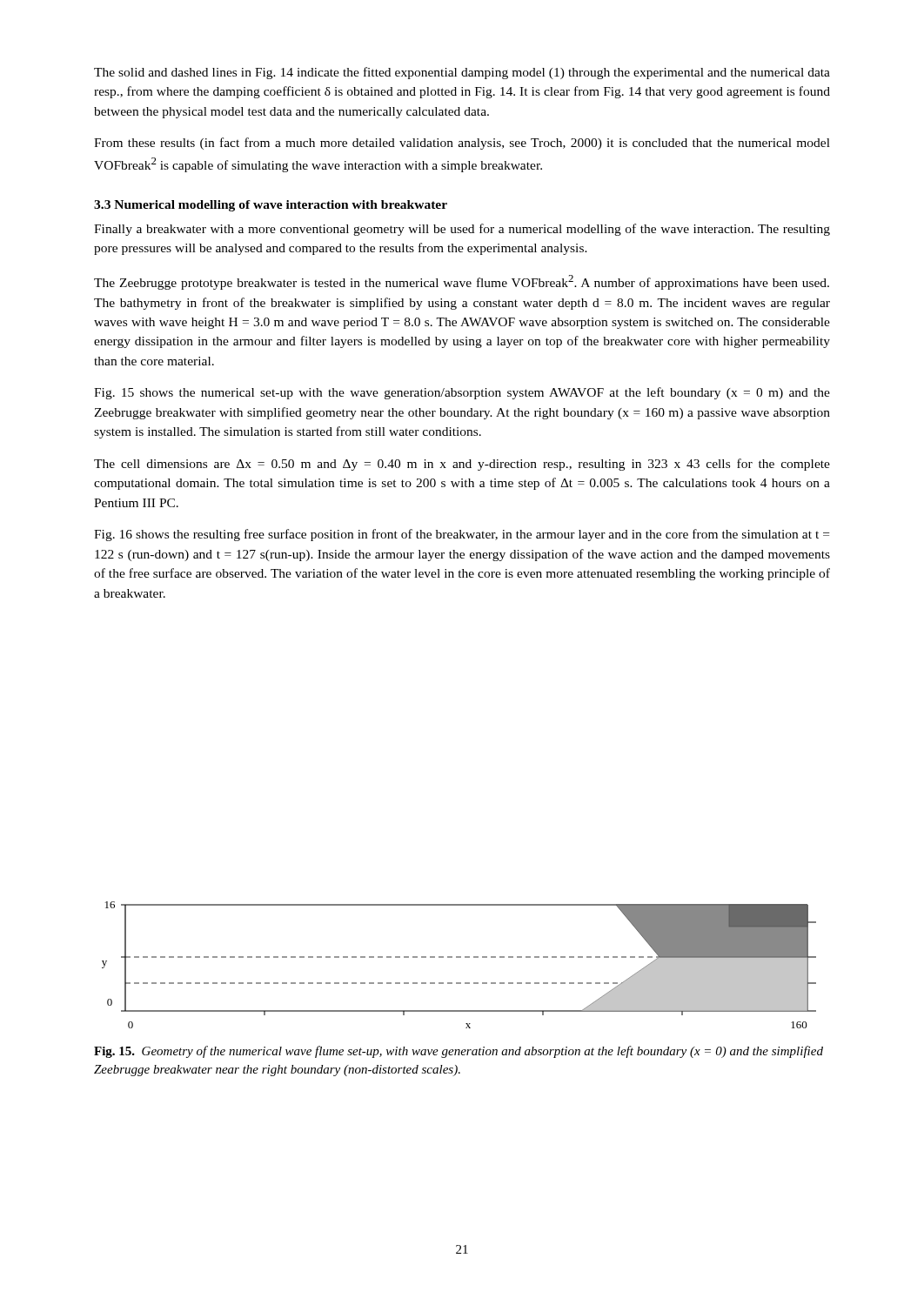This screenshot has width=924, height=1305.
Task: Navigate to the element starting "The cell dimensions are Δx ="
Action: coord(462,483)
